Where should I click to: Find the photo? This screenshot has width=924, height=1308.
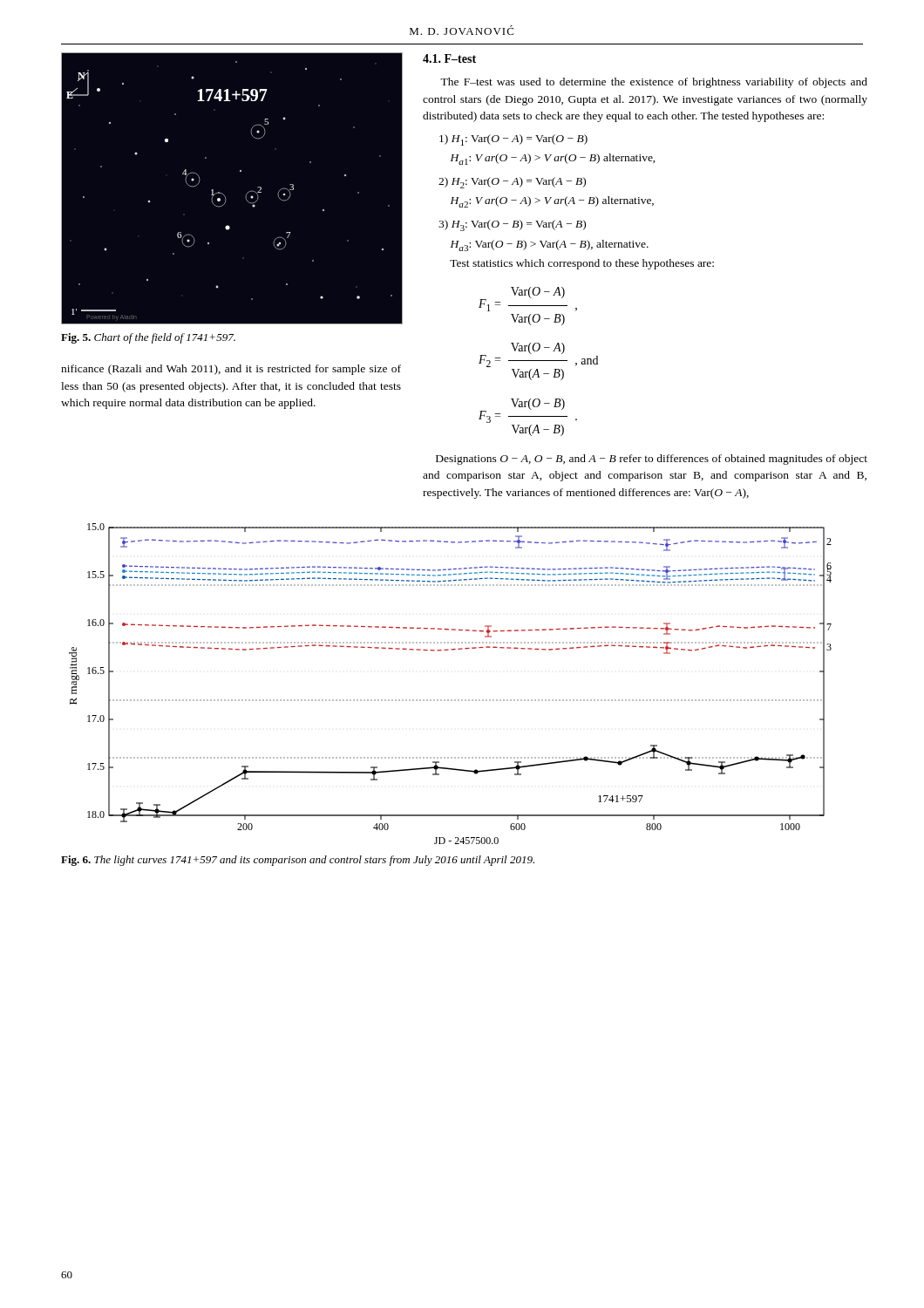(x=231, y=188)
